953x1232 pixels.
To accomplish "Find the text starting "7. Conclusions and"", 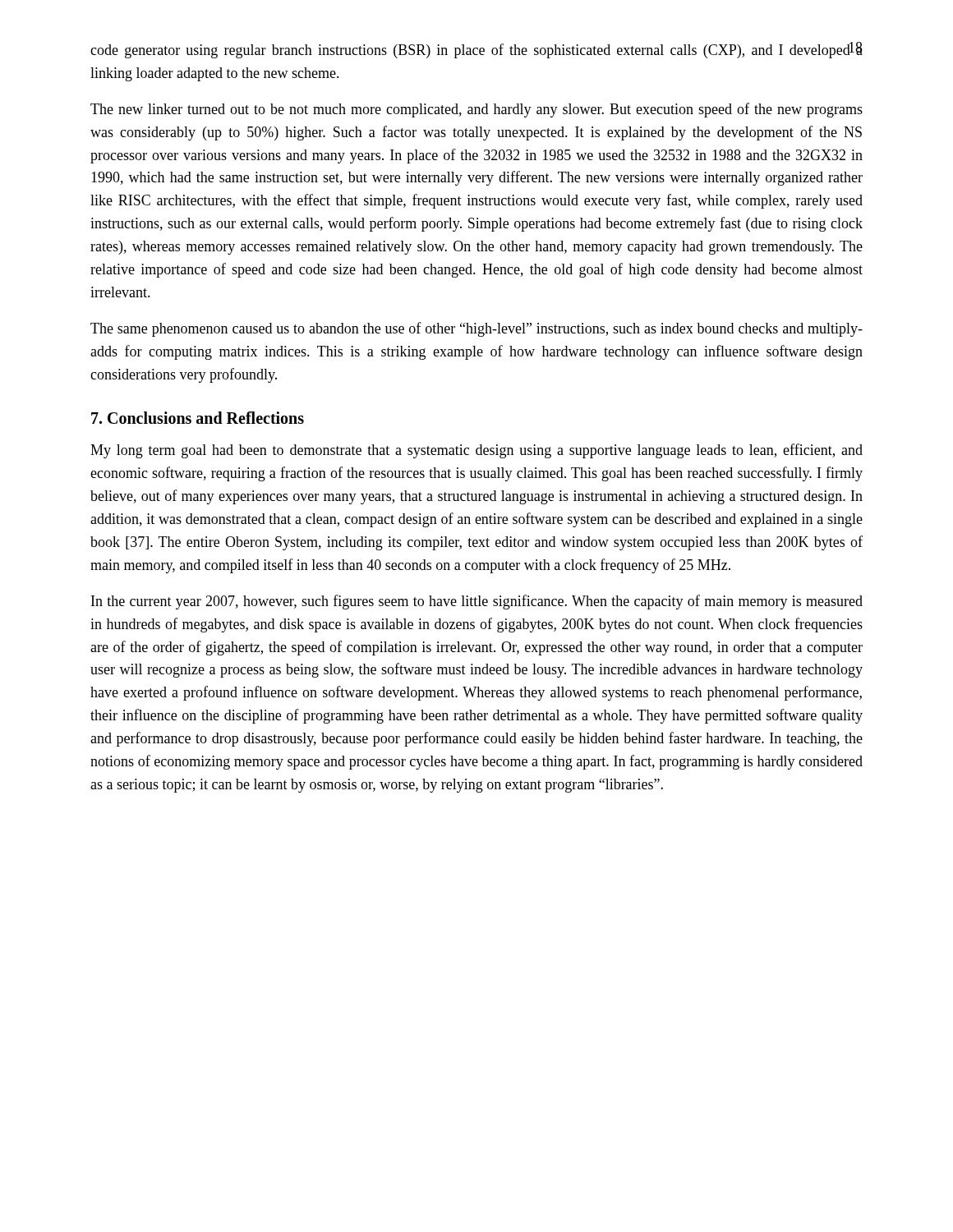I will [198, 418].
